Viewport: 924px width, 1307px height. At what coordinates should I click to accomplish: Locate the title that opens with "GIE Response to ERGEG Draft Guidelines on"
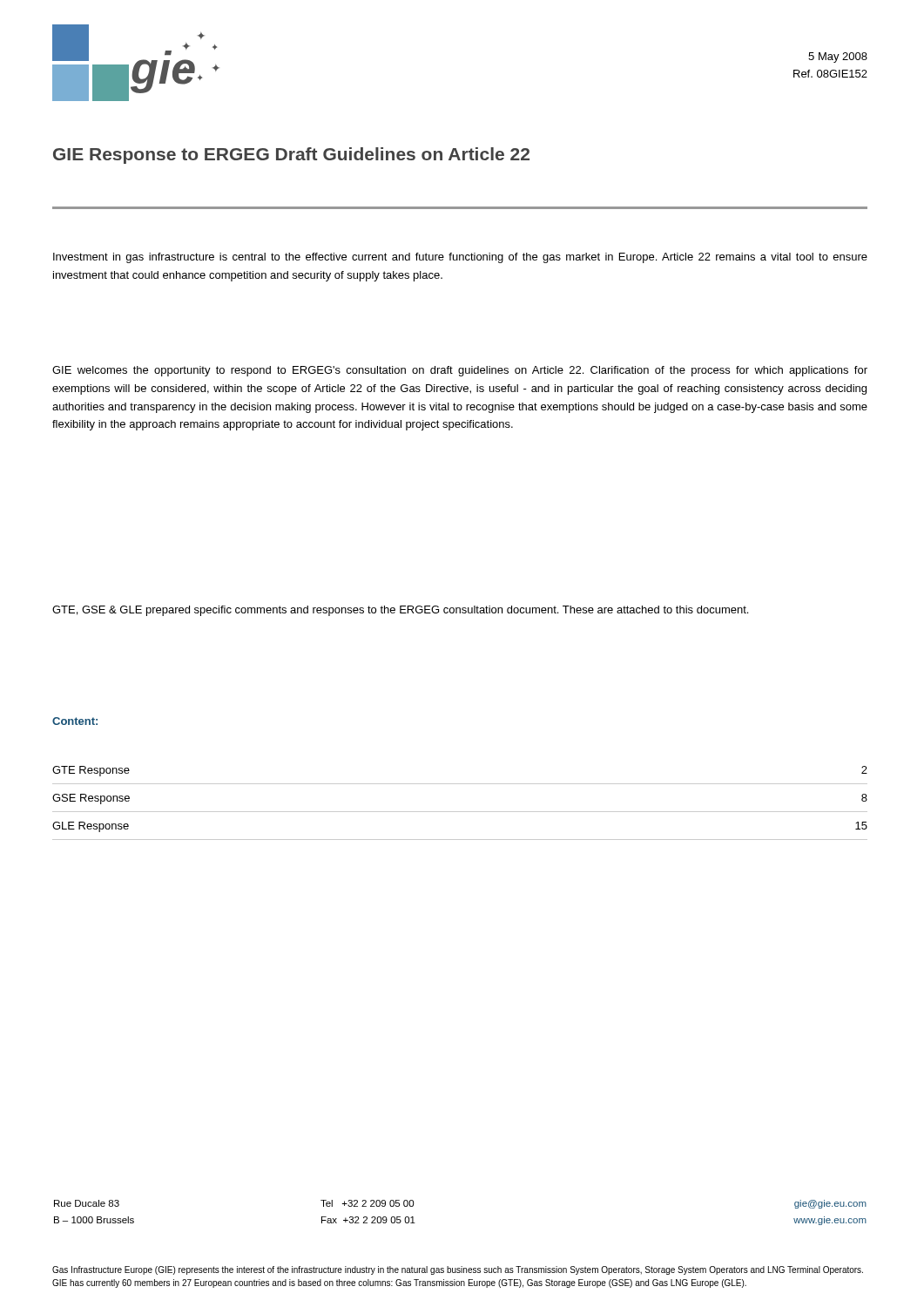pyautogui.click(x=291, y=154)
